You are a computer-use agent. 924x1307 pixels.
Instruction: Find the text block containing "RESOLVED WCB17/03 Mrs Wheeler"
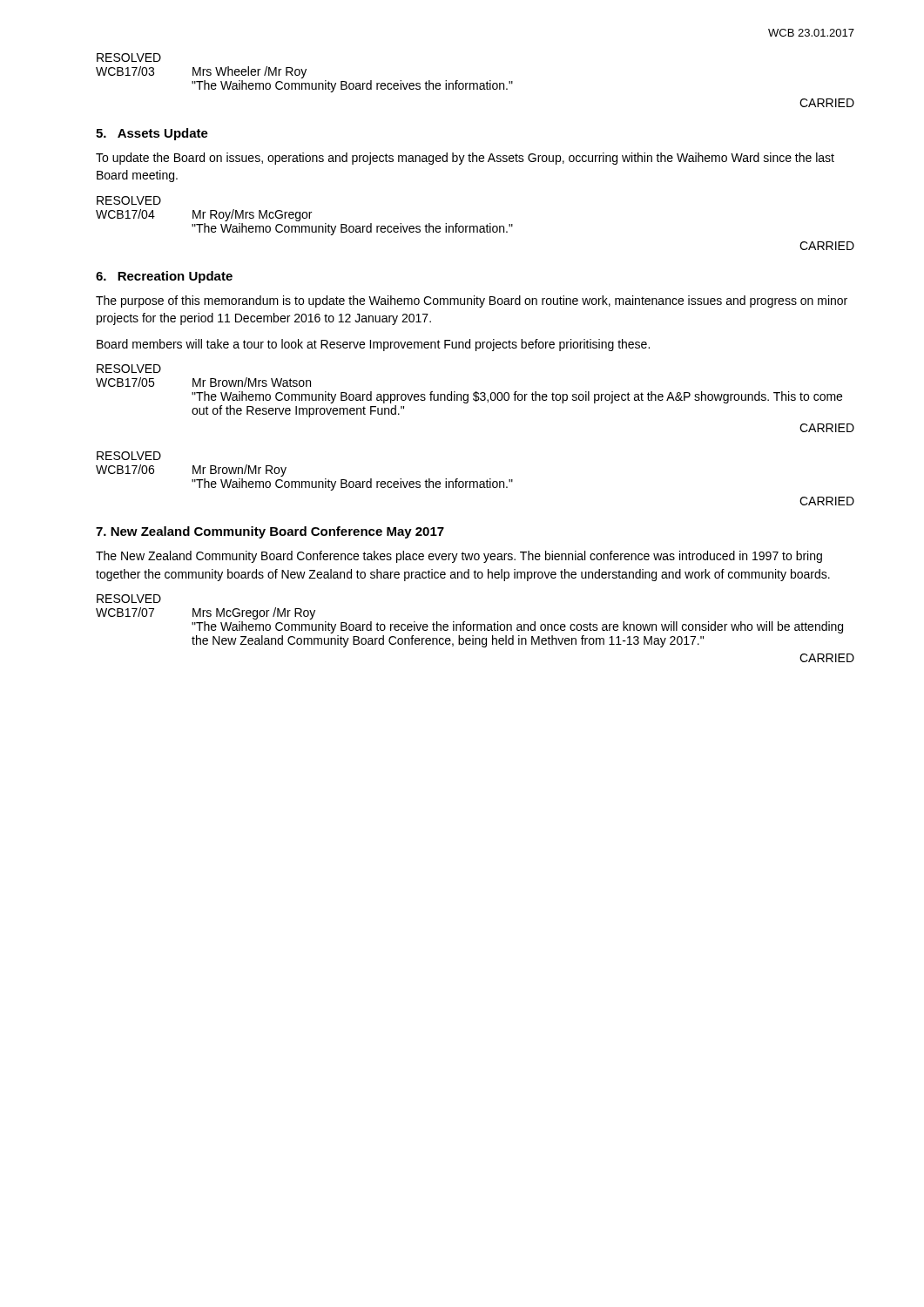[x=475, y=71]
